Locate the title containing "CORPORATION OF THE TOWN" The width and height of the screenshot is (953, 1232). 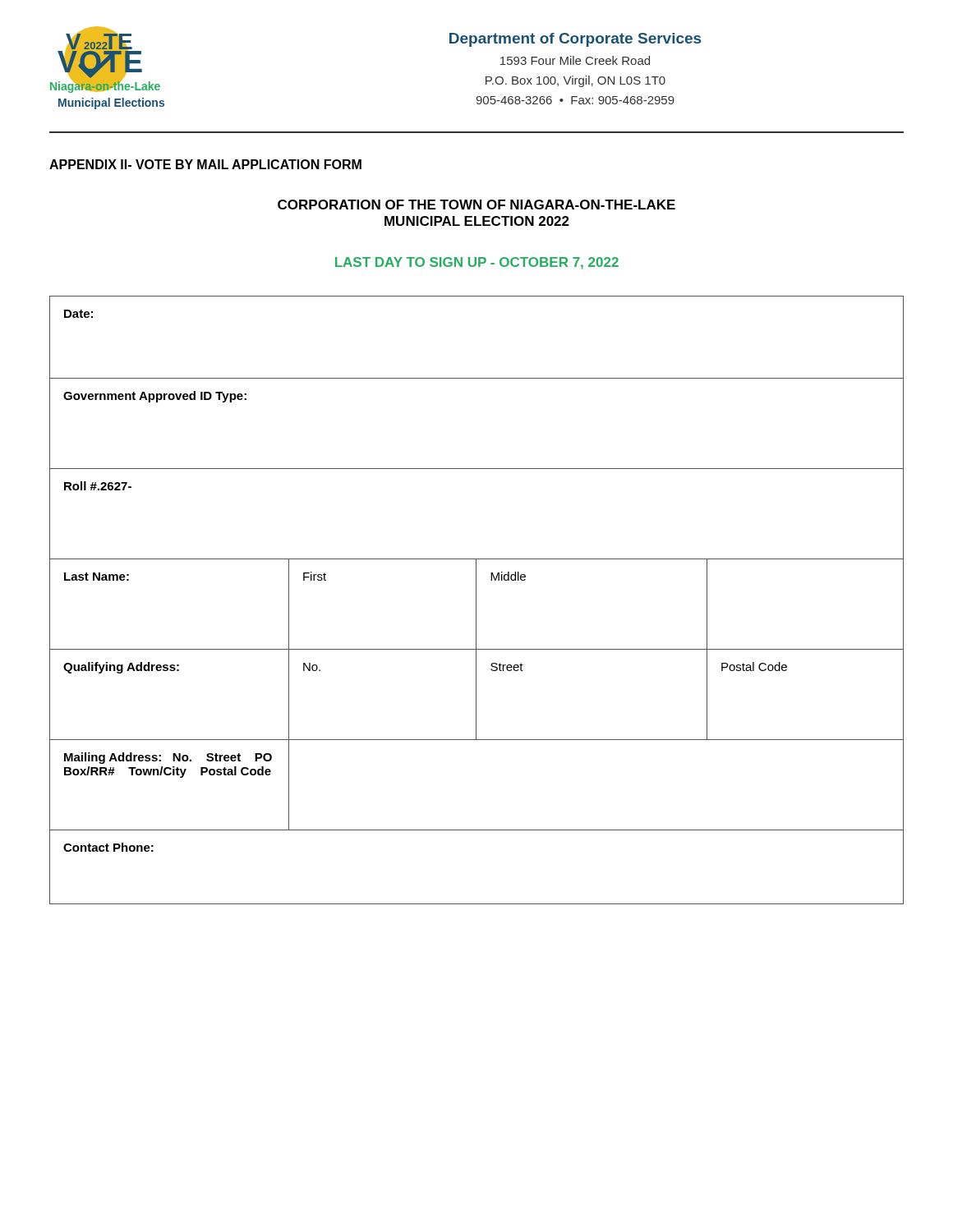[476, 214]
